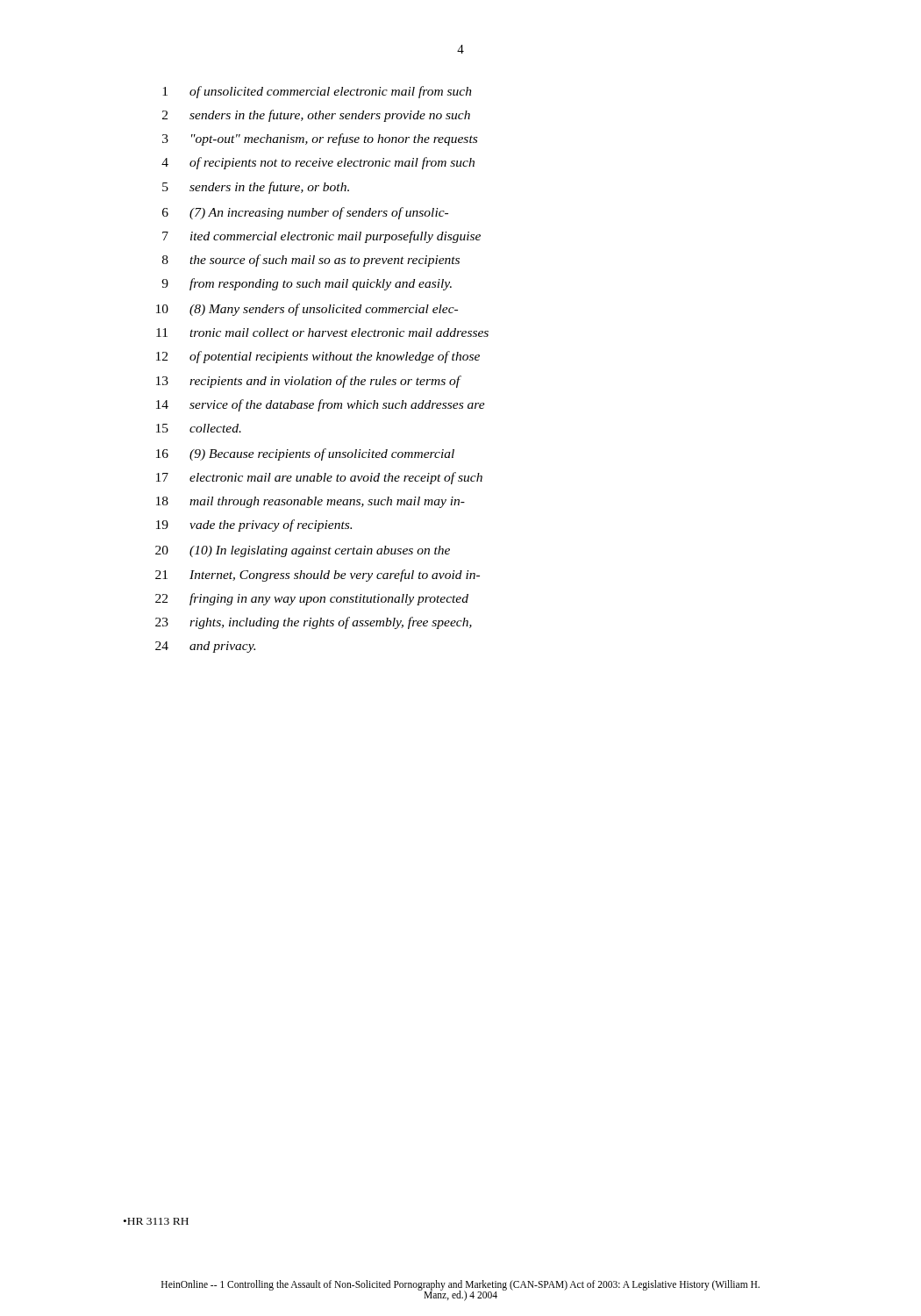Find the text containing "•HR 3113 RH"
The width and height of the screenshot is (921, 1316).
pos(156,1221)
